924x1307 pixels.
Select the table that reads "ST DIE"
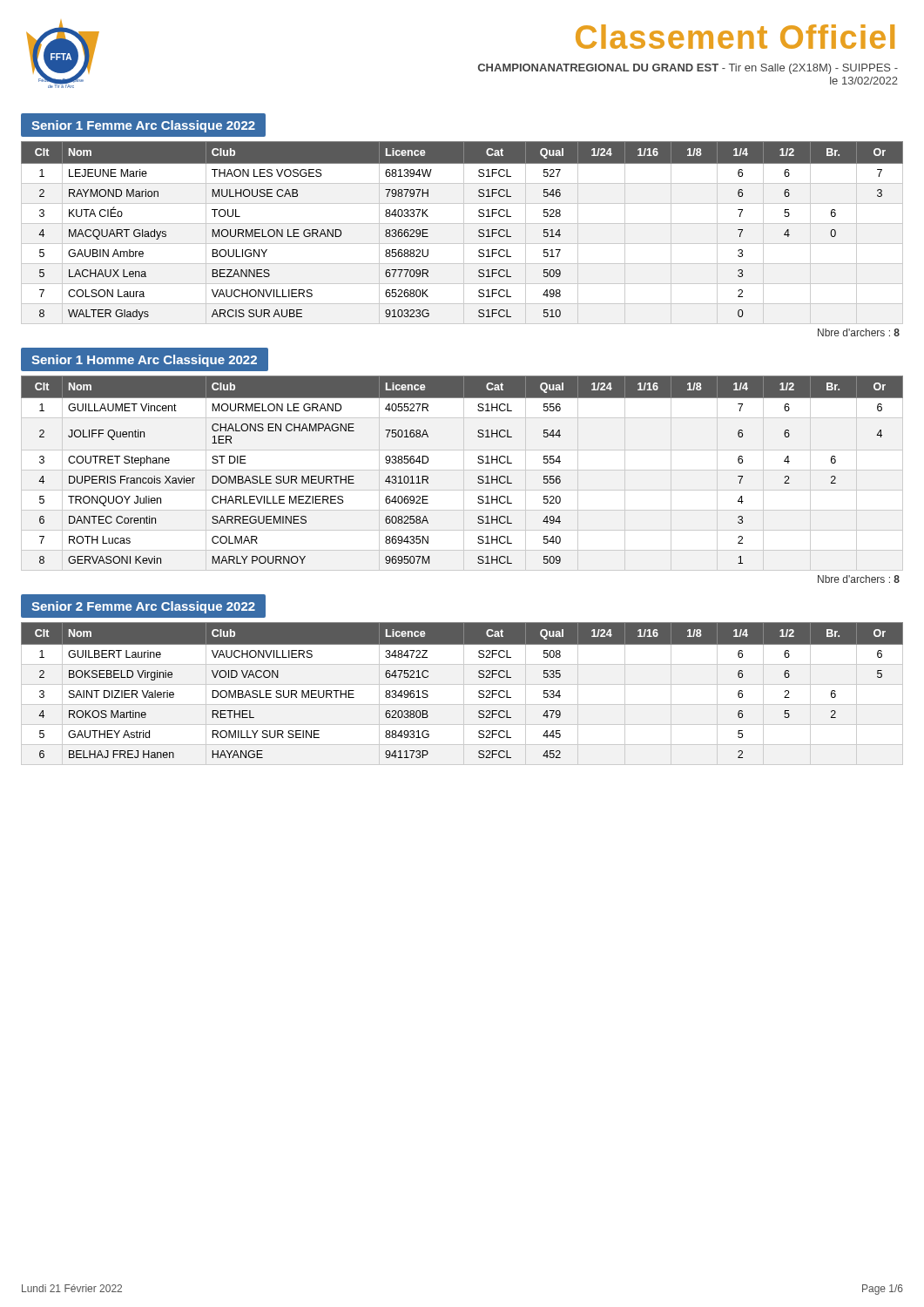point(462,473)
